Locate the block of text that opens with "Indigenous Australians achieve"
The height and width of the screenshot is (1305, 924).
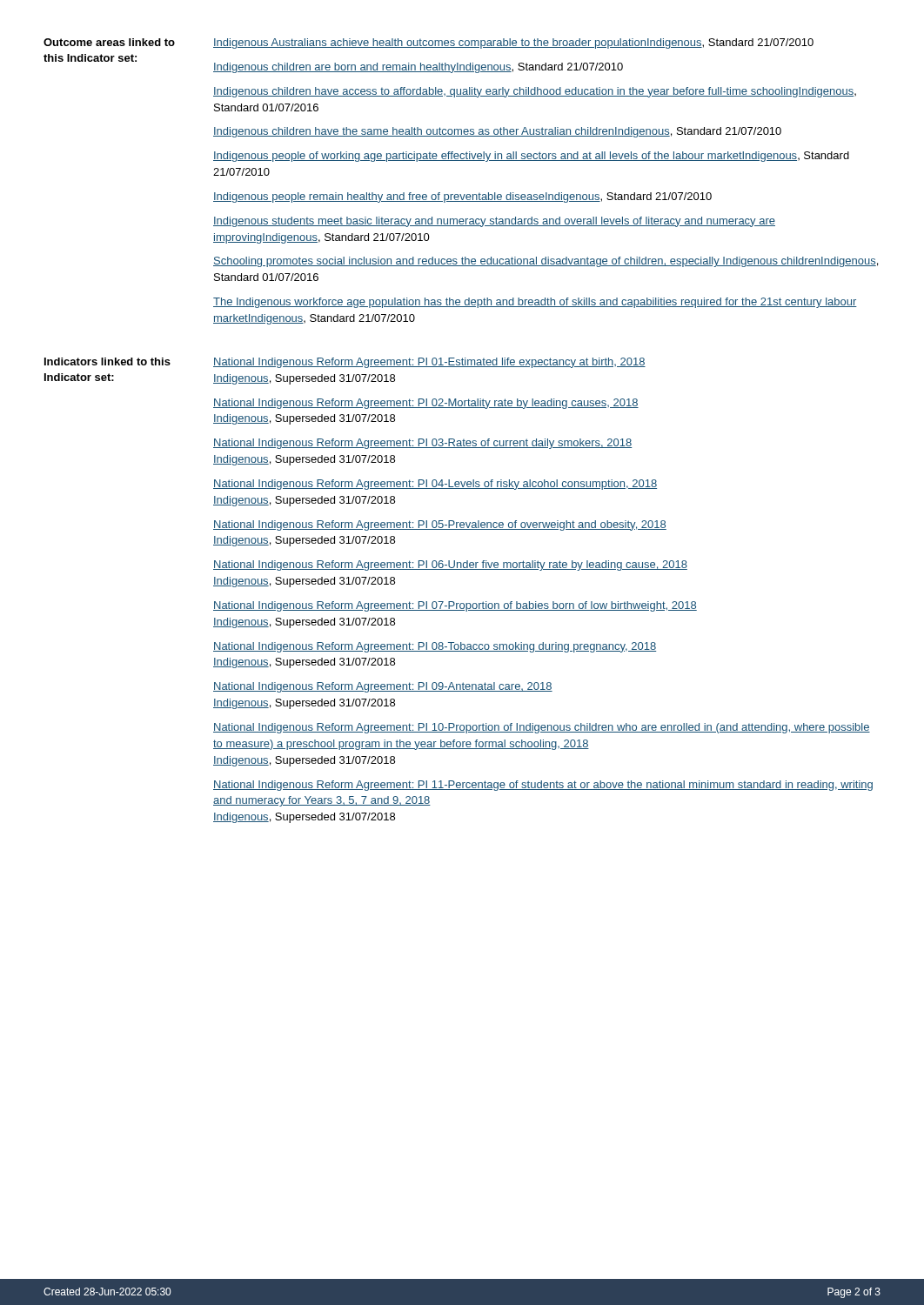pyautogui.click(x=513, y=42)
